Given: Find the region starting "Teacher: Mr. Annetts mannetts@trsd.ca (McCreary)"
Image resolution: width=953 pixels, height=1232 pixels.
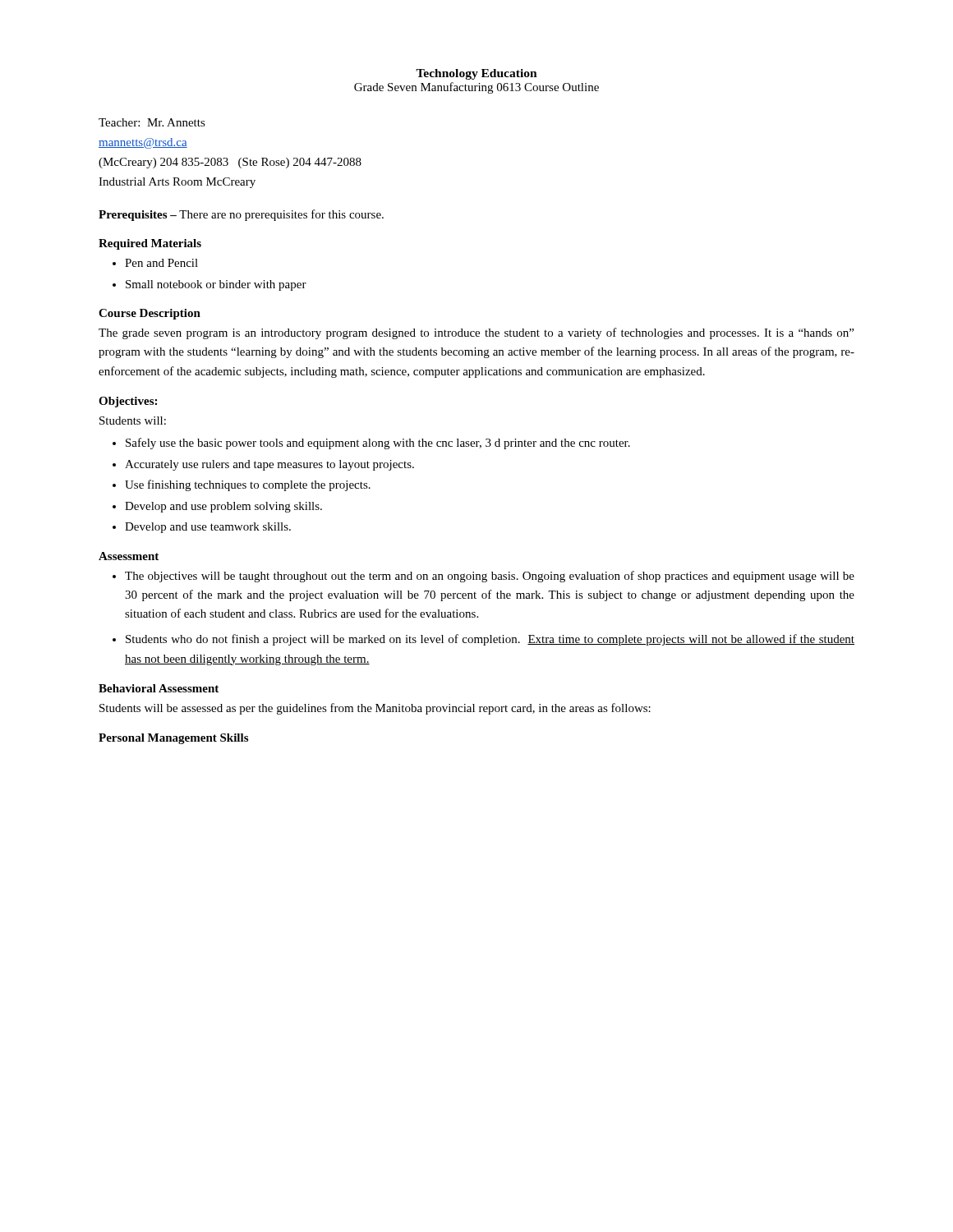Looking at the screenshot, I should point(230,152).
